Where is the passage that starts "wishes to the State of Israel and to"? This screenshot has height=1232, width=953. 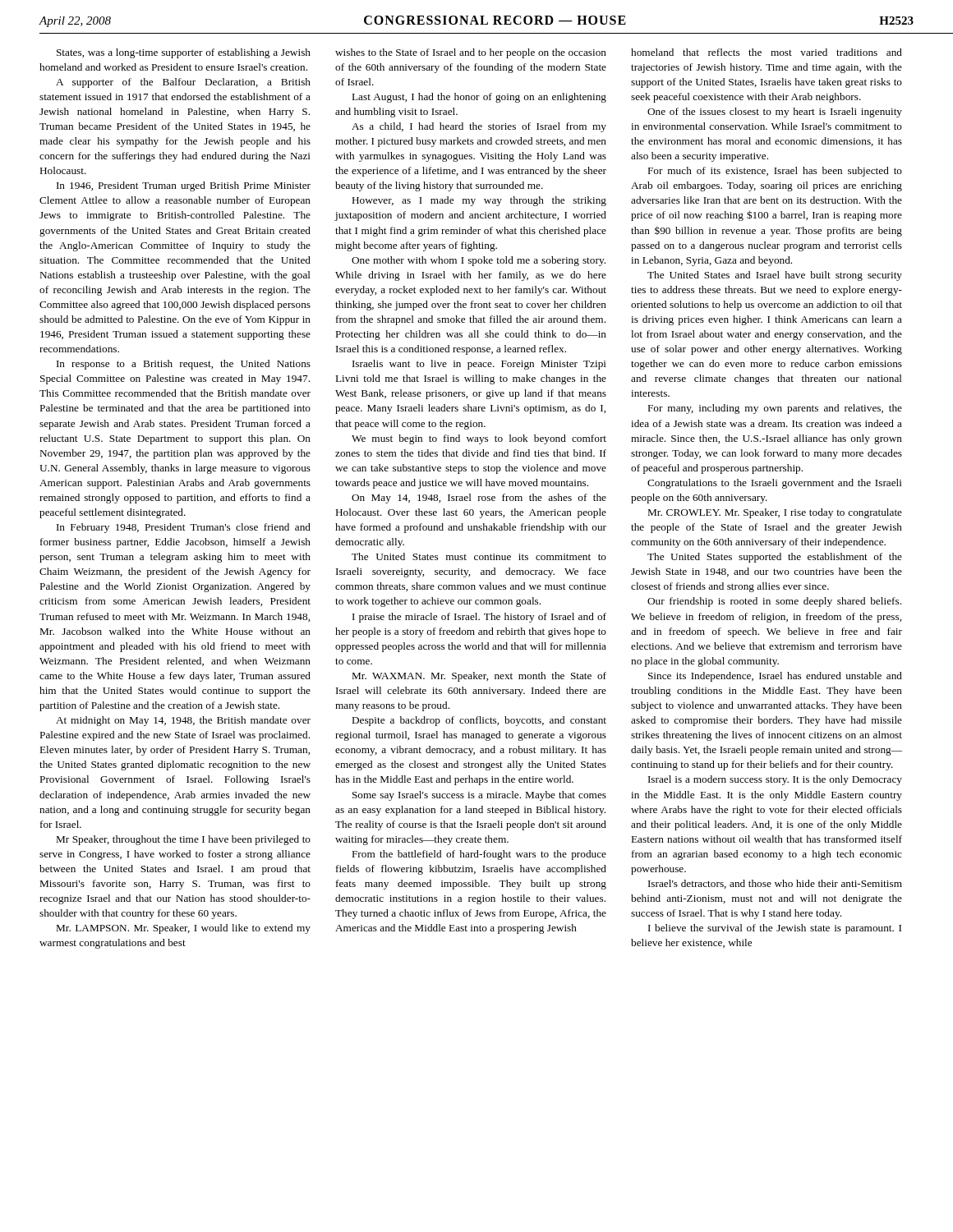coord(471,490)
